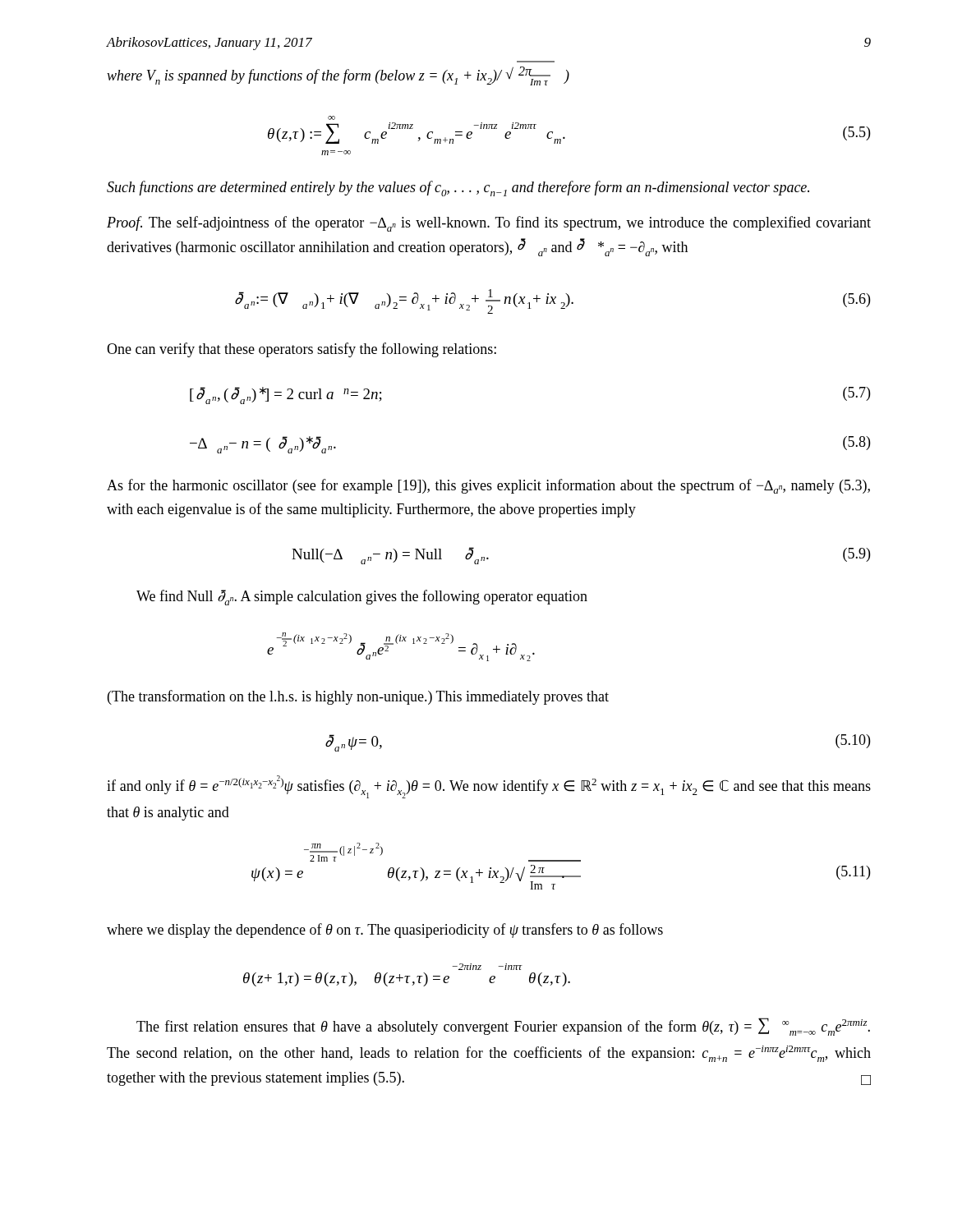953x1232 pixels.
Task: Point to the formula beginning "−∆ a n −"
Action: (x=267, y=445)
